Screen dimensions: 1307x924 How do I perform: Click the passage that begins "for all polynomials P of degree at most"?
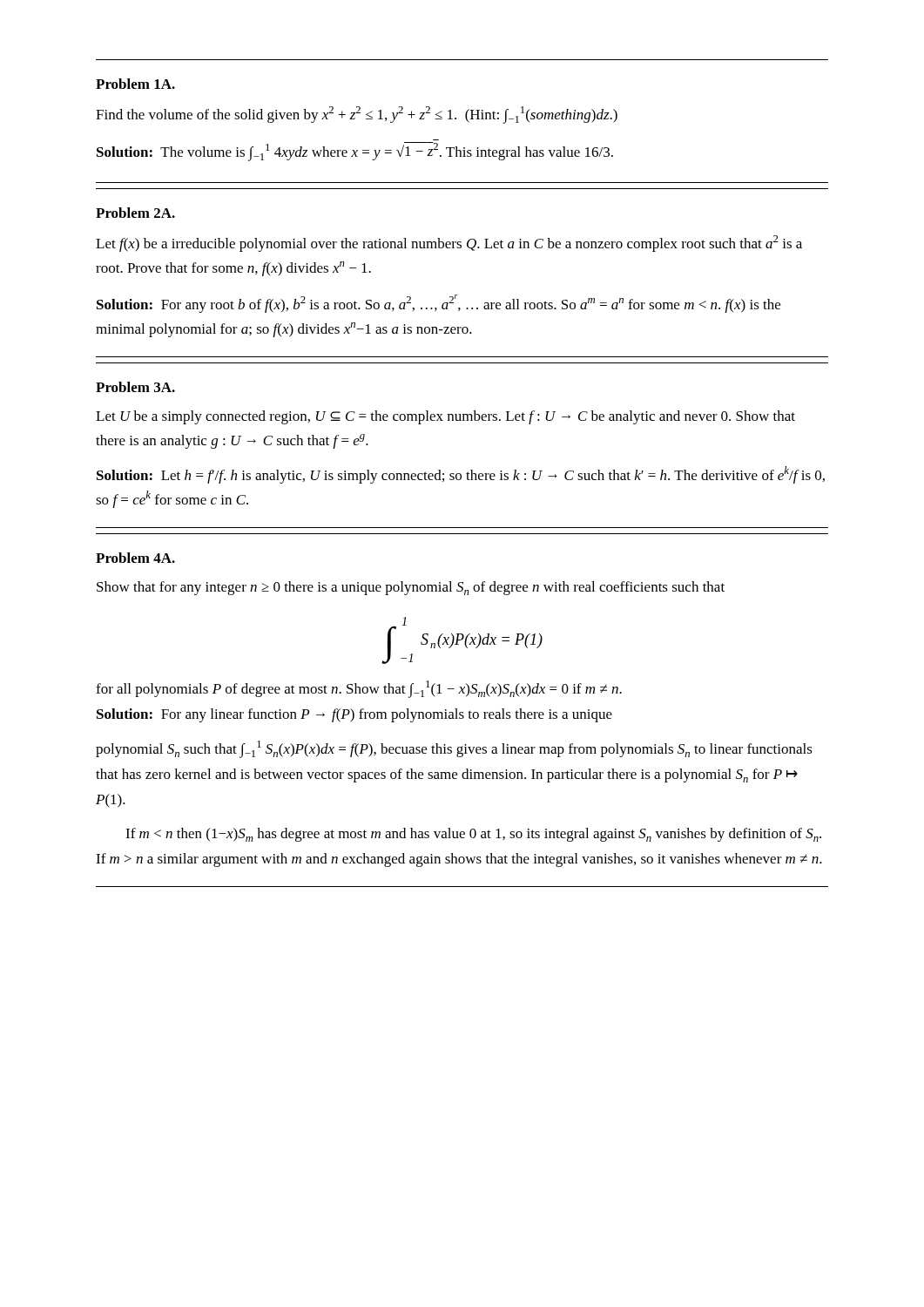click(359, 700)
